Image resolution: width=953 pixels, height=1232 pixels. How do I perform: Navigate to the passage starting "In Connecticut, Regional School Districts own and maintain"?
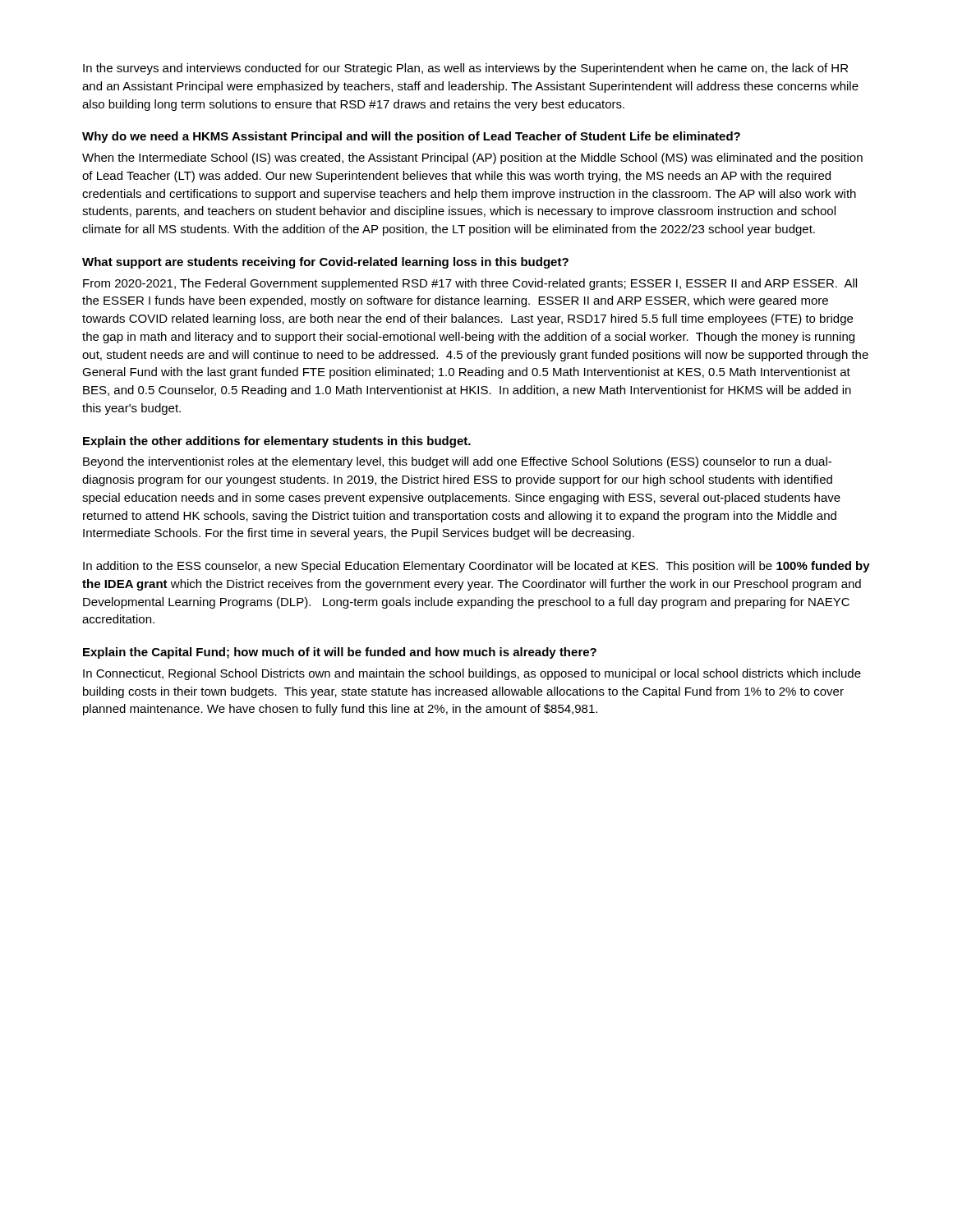472,691
